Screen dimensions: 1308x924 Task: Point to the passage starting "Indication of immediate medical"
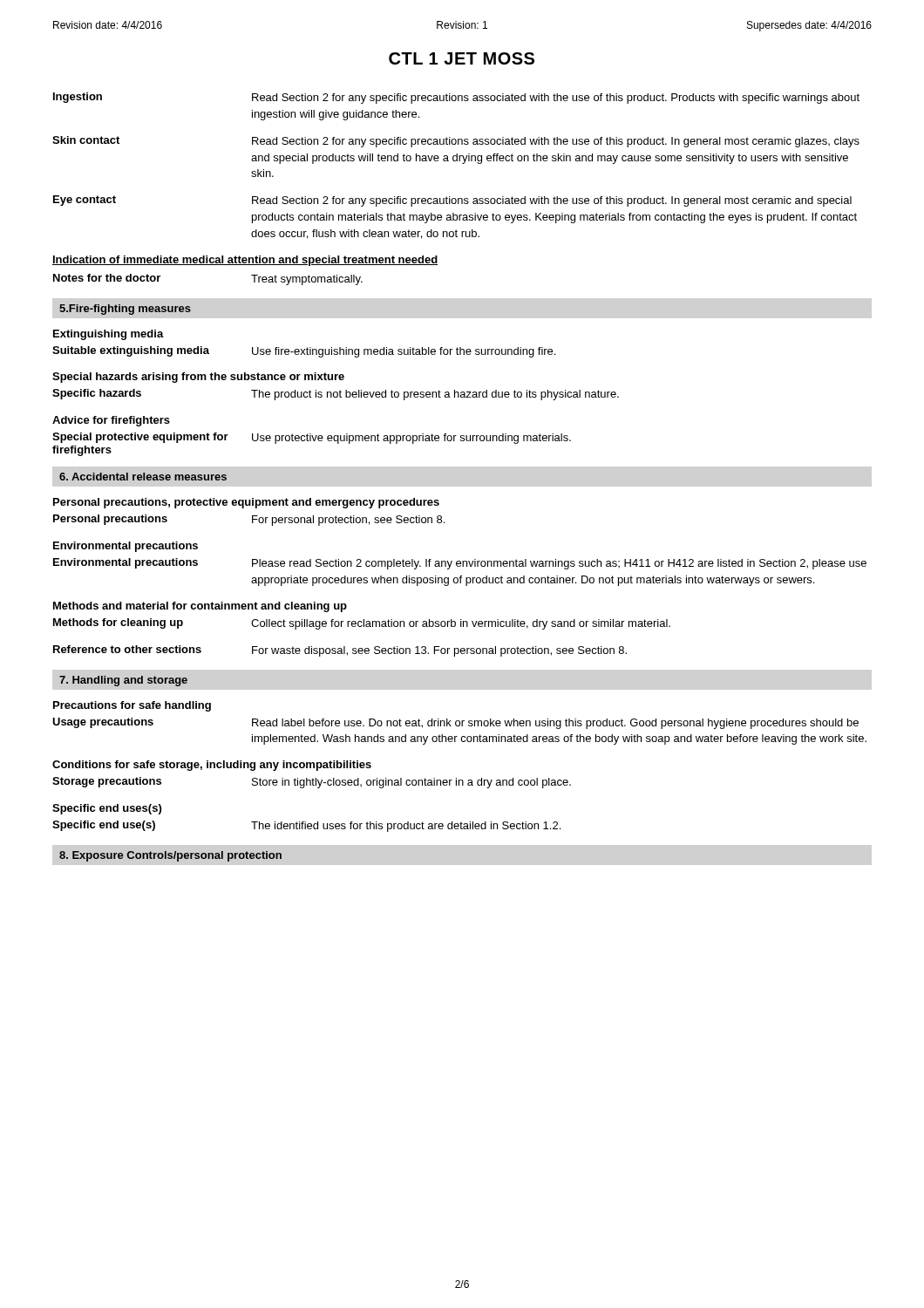coord(245,259)
